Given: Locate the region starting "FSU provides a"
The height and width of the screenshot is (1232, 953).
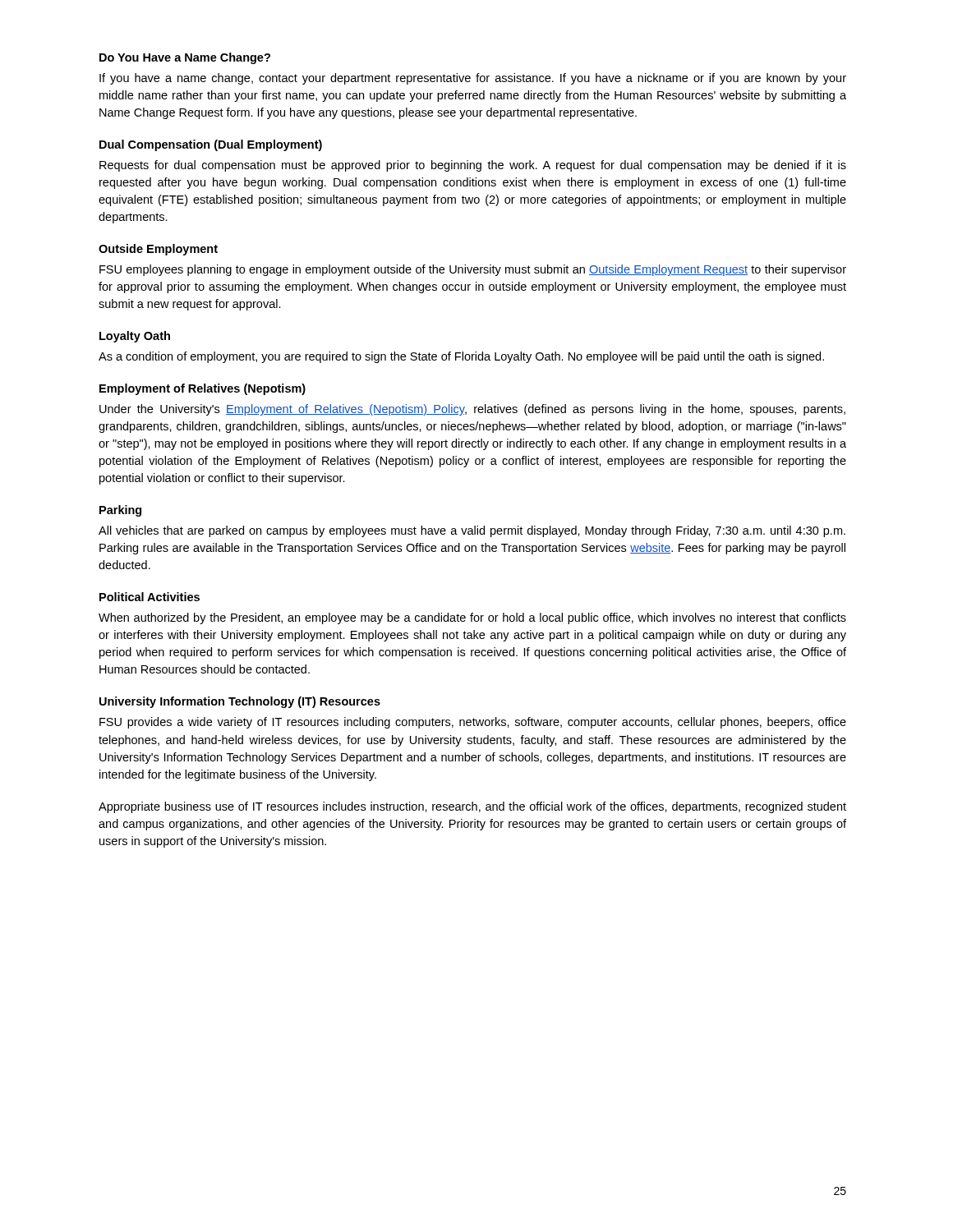Looking at the screenshot, I should pyautogui.click(x=472, y=748).
